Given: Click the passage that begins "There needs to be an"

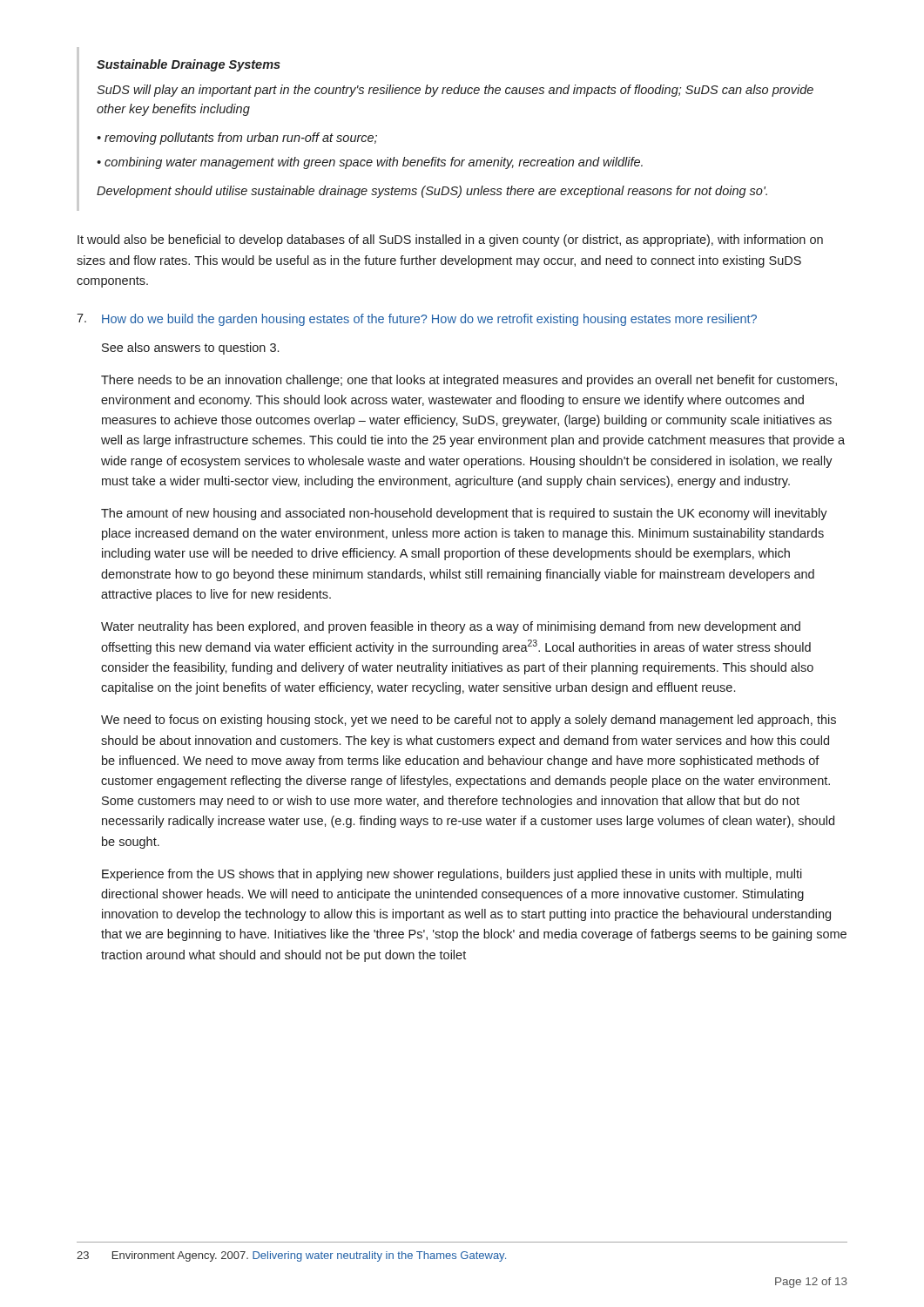Looking at the screenshot, I should click(473, 430).
